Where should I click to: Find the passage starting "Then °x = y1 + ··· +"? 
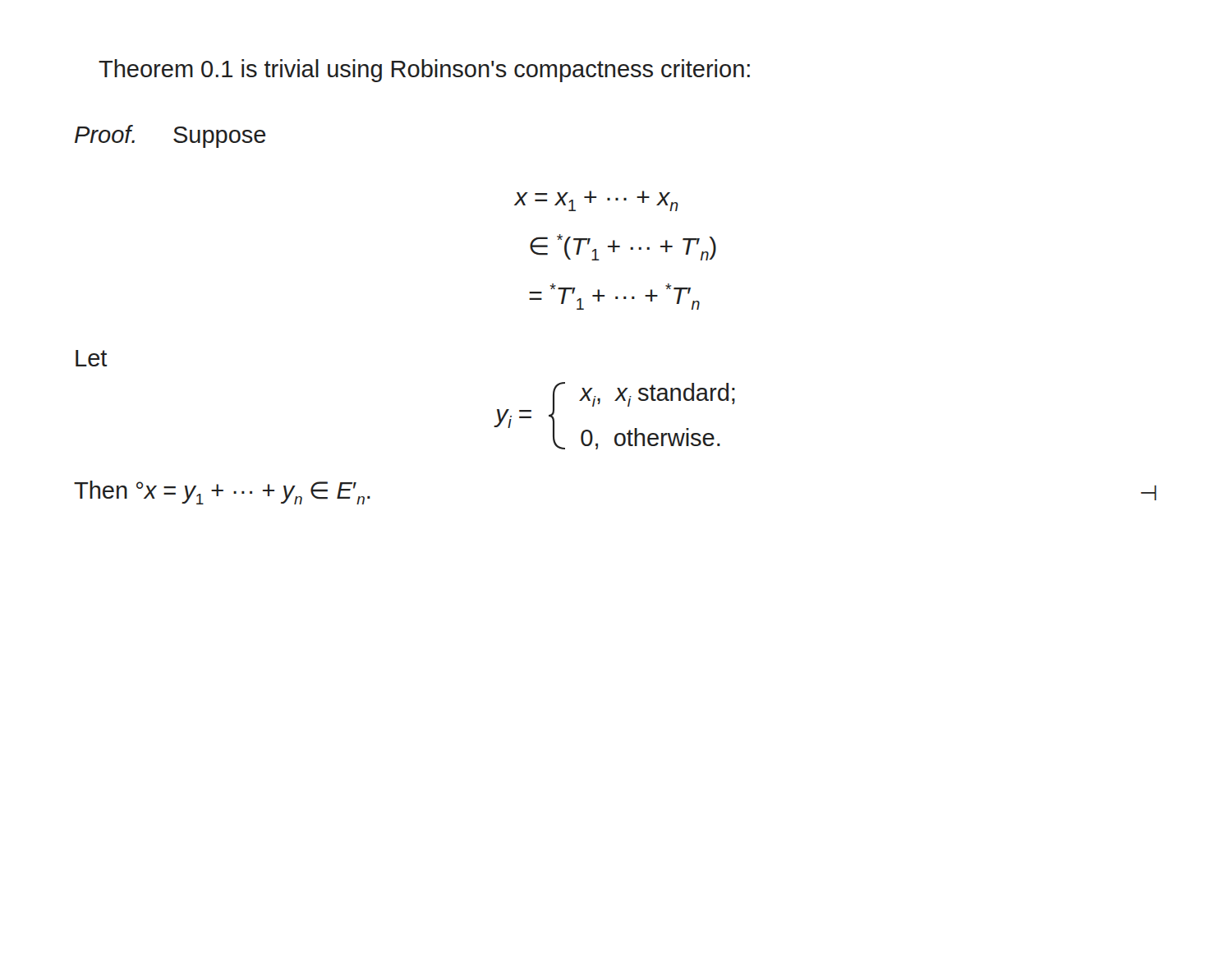[x=223, y=492]
